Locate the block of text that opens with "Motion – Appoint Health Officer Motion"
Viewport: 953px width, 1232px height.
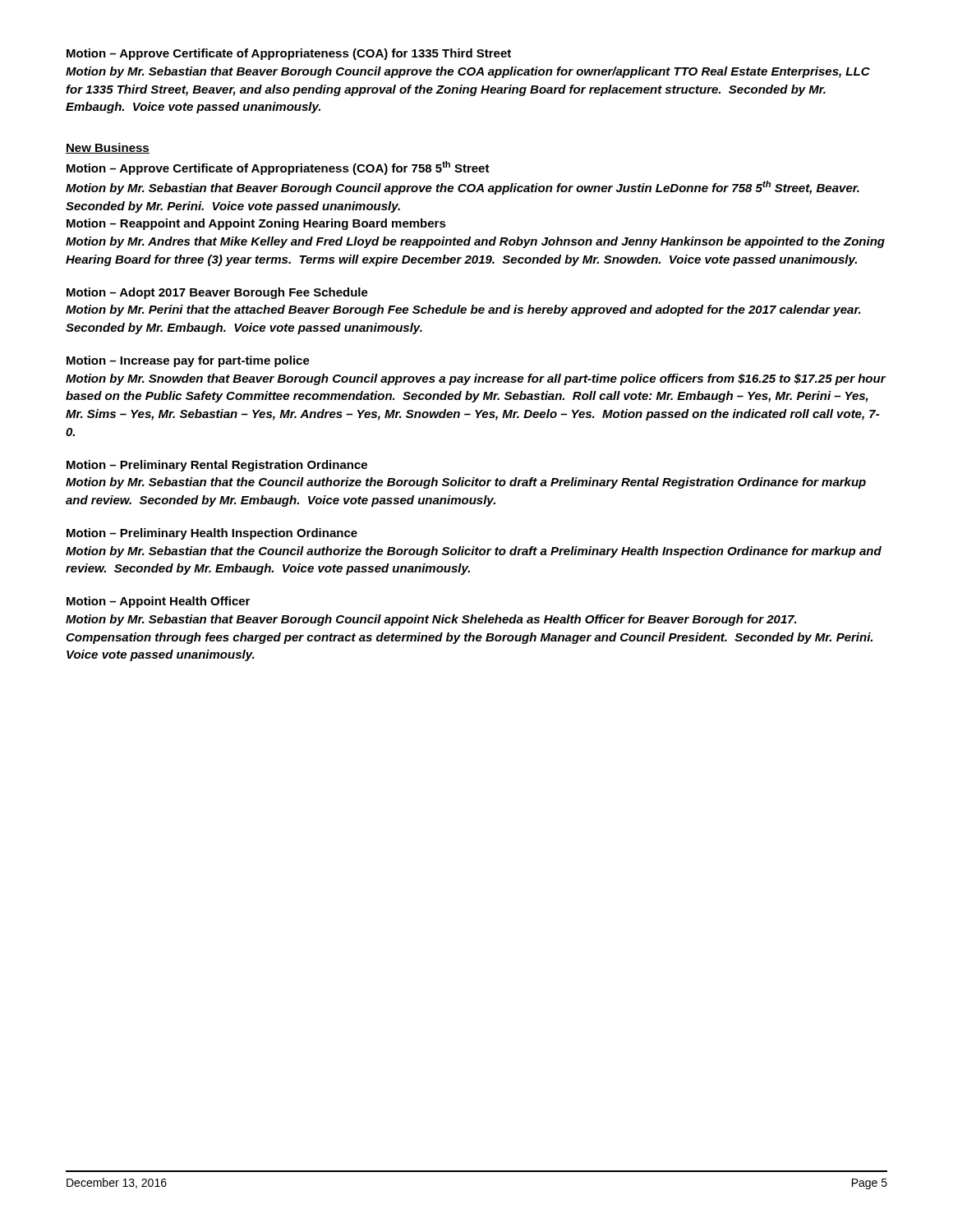(x=471, y=628)
